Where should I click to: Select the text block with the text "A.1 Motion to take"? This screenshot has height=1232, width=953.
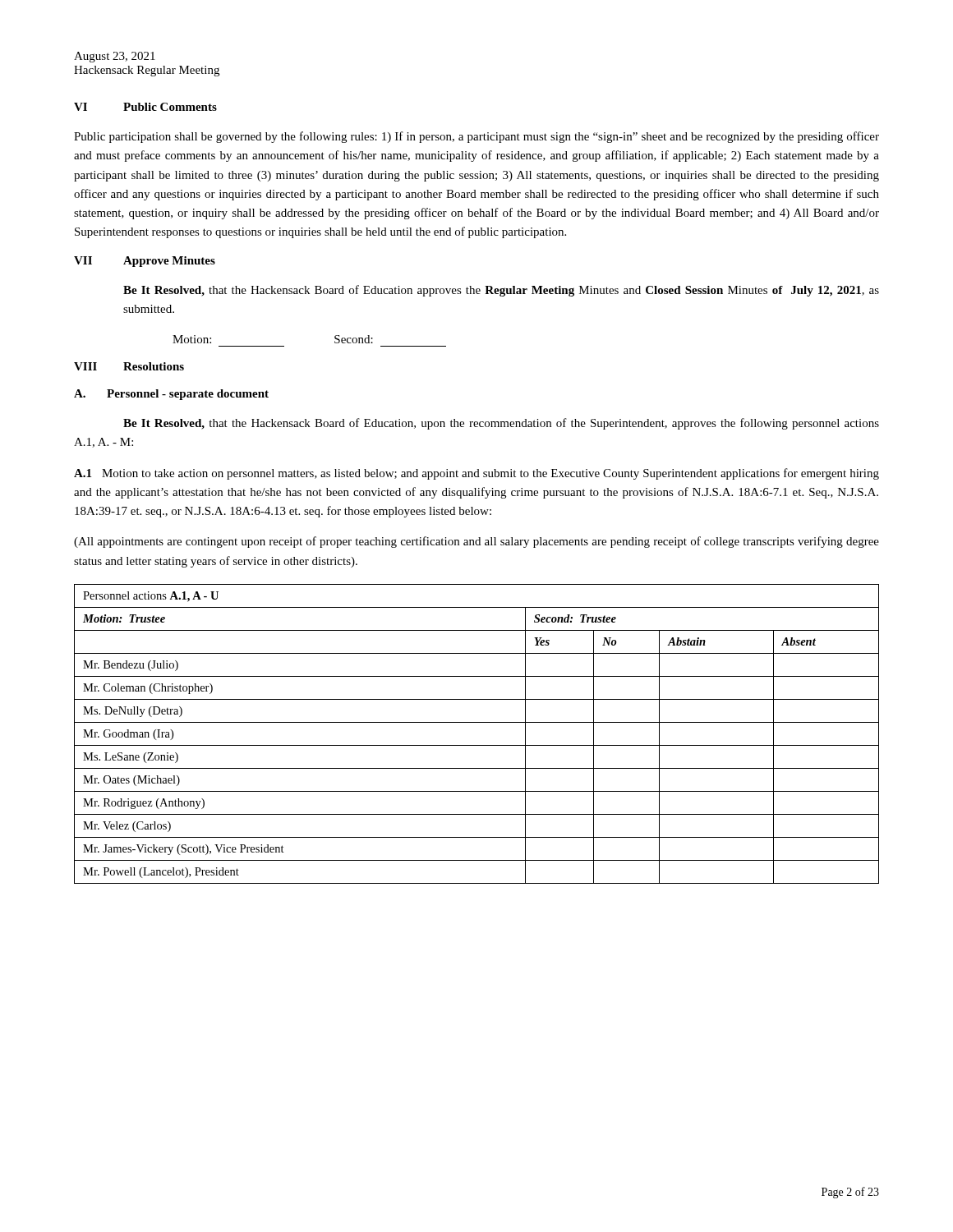(x=476, y=492)
